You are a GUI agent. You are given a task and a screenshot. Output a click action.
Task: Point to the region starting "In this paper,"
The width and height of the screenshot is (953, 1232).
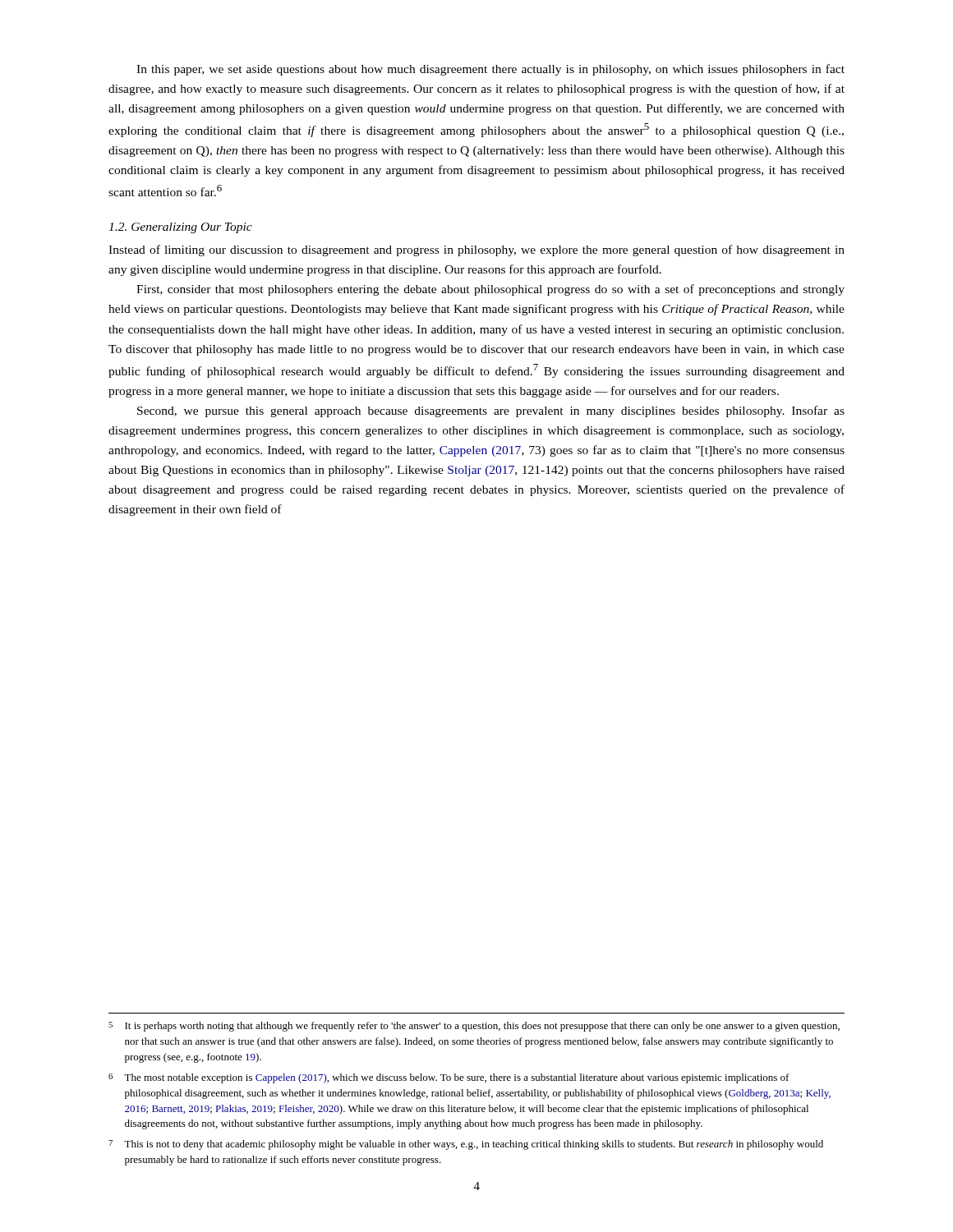coord(476,131)
